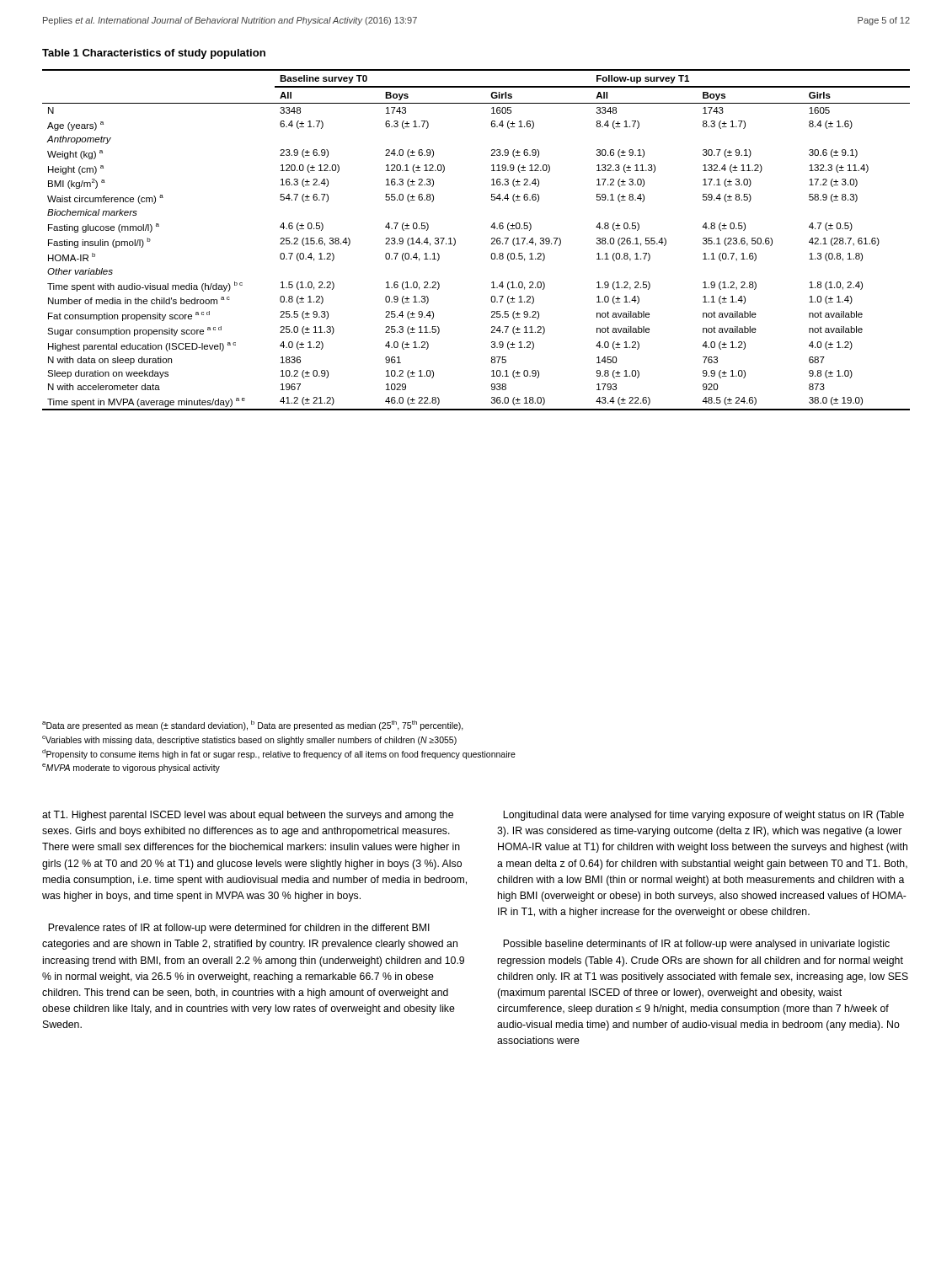Click the passage that begins "at T1. Highest"
This screenshot has height=1264, width=952.
click(255, 920)
